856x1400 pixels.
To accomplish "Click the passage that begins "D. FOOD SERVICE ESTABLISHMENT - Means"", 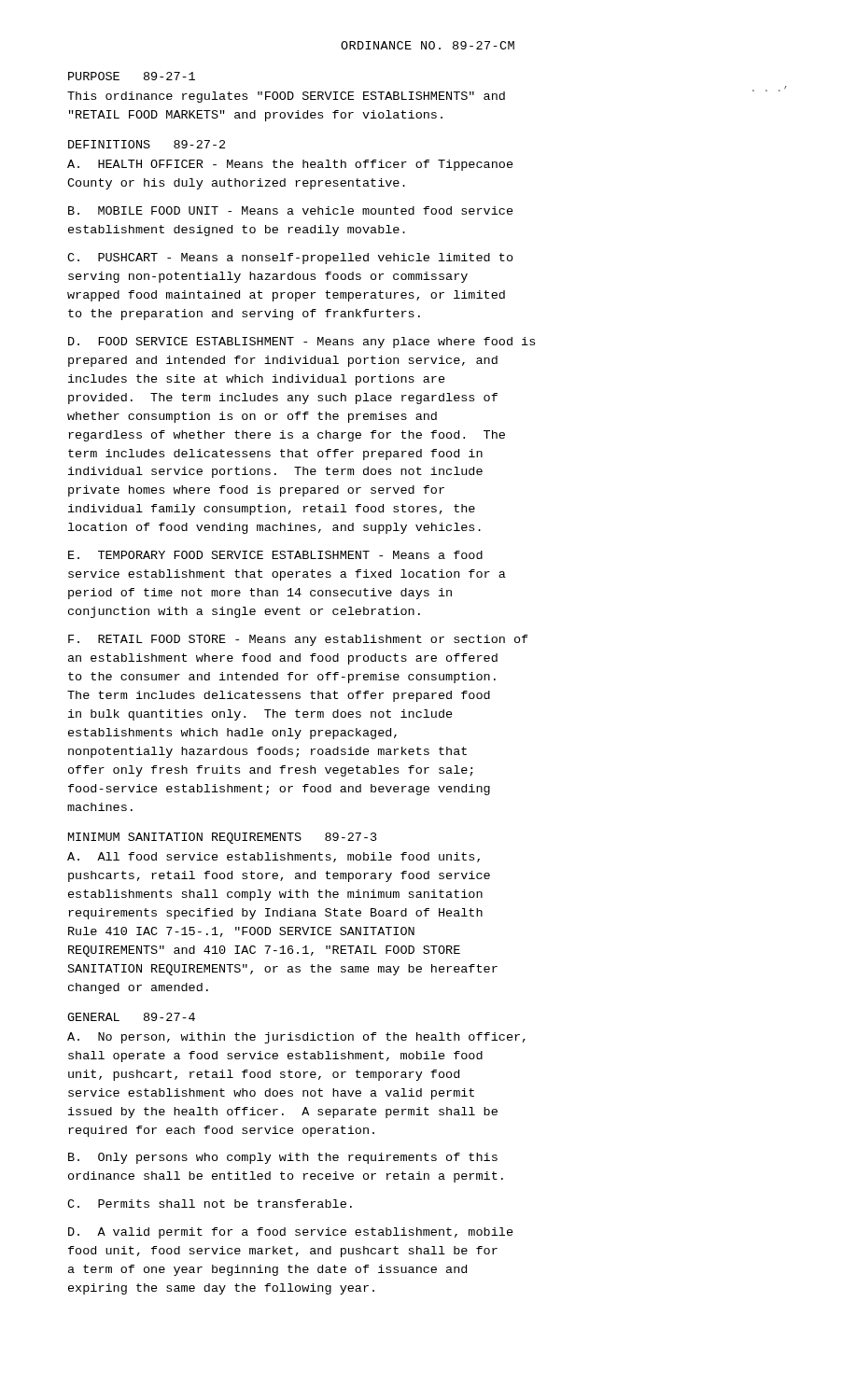I will click(x=302, y=435).
